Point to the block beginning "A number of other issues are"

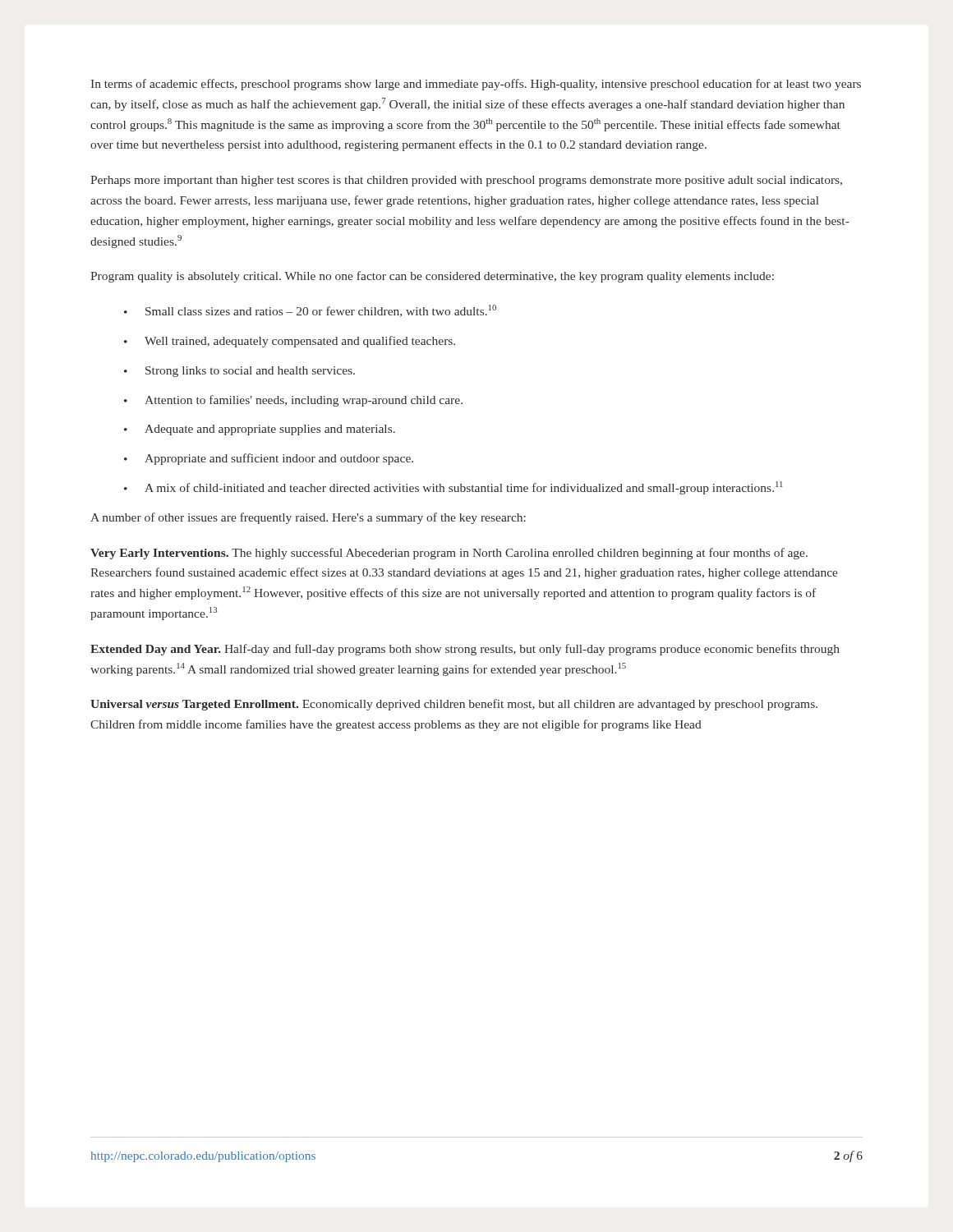[308, 517]
